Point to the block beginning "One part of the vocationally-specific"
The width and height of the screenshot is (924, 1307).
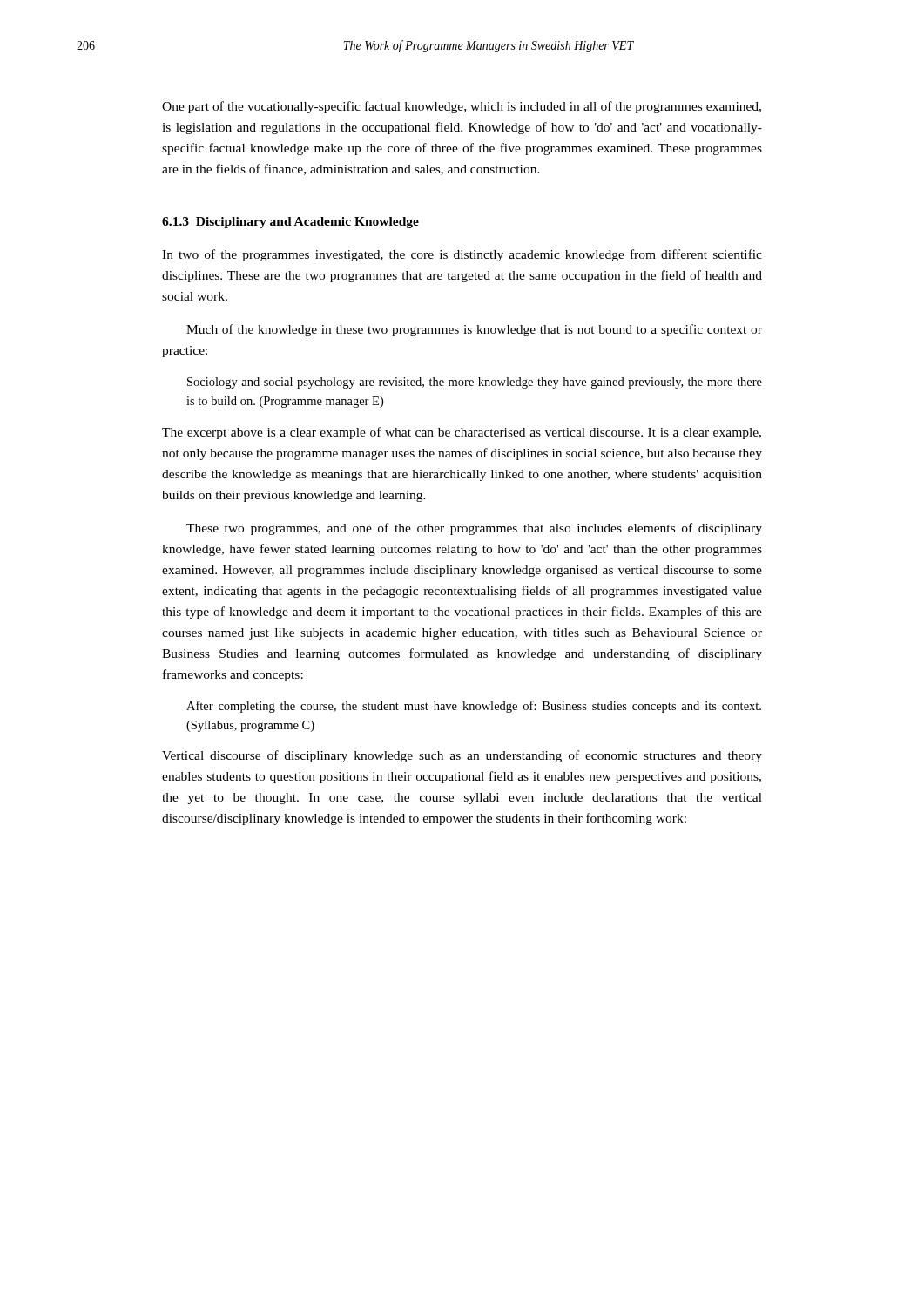tap(462, 137)
